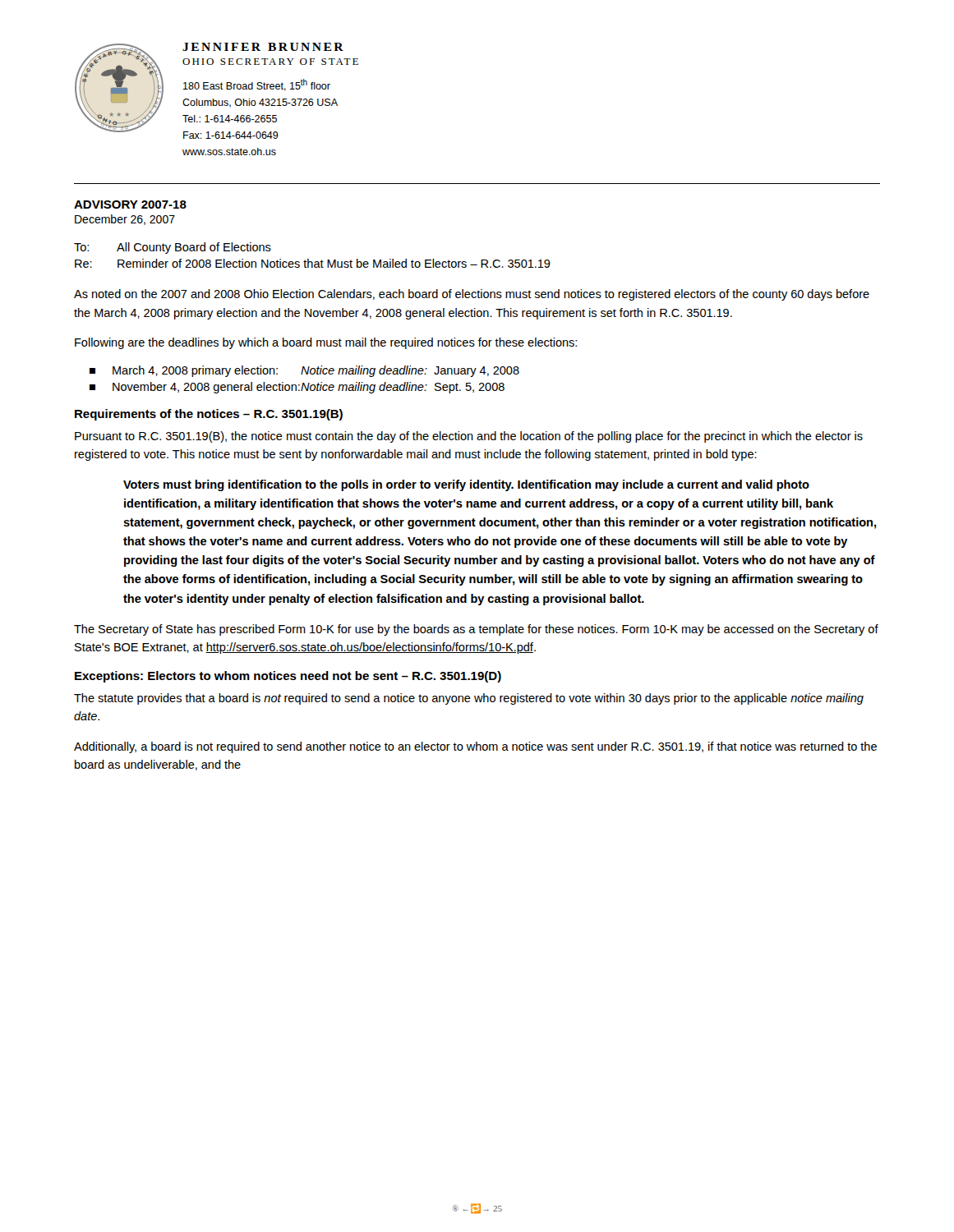The height and width of the screenshot is (1232, 954).
Task: Find the block on this page that starts "To: All County Board of"
Action: click(173, 248)
